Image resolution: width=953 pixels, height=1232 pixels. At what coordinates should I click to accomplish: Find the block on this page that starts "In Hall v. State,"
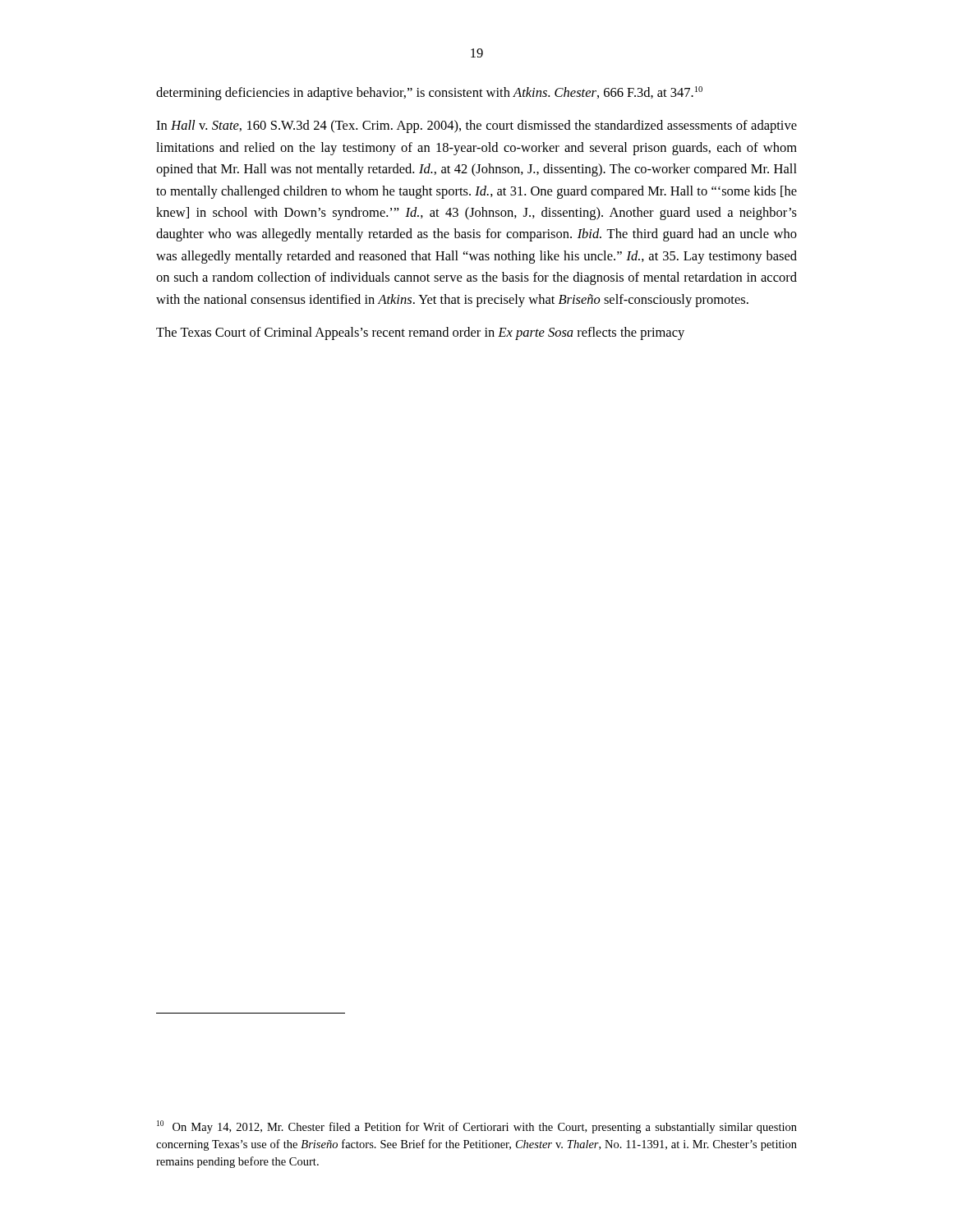point(476,213)
